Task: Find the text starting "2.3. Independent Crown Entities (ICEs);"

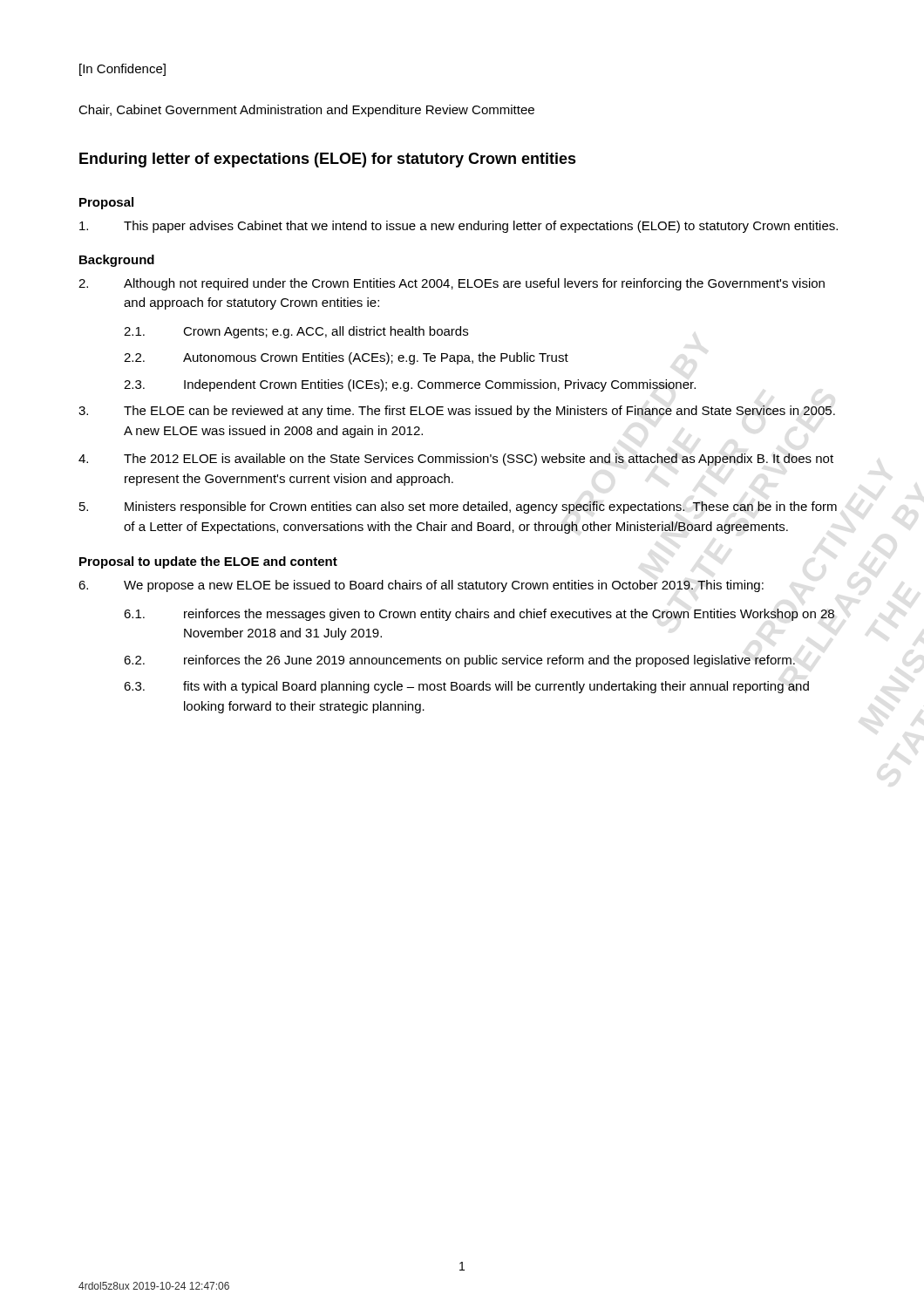Action: 485,384
